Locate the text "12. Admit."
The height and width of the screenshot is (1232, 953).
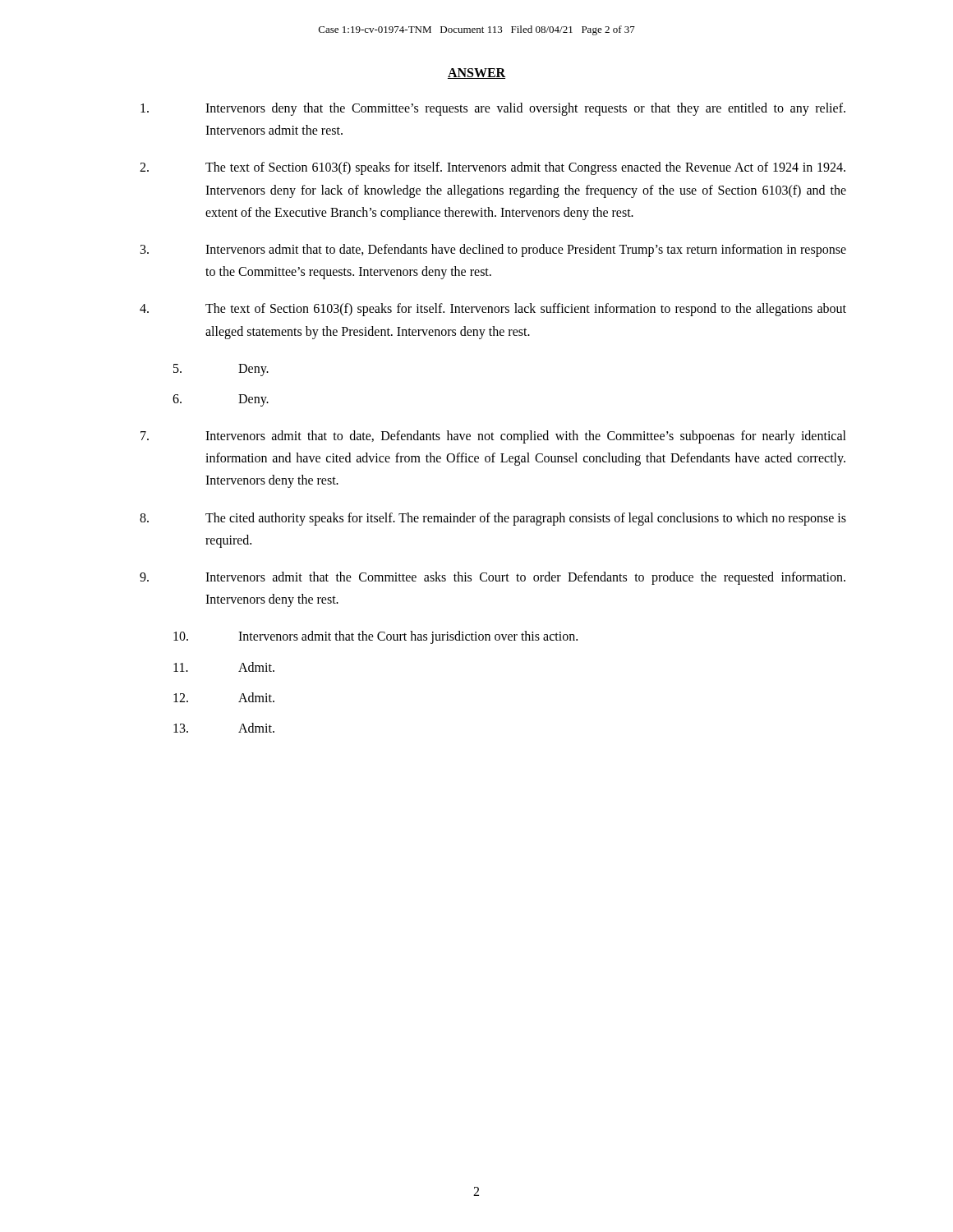[x=183, y=698]
